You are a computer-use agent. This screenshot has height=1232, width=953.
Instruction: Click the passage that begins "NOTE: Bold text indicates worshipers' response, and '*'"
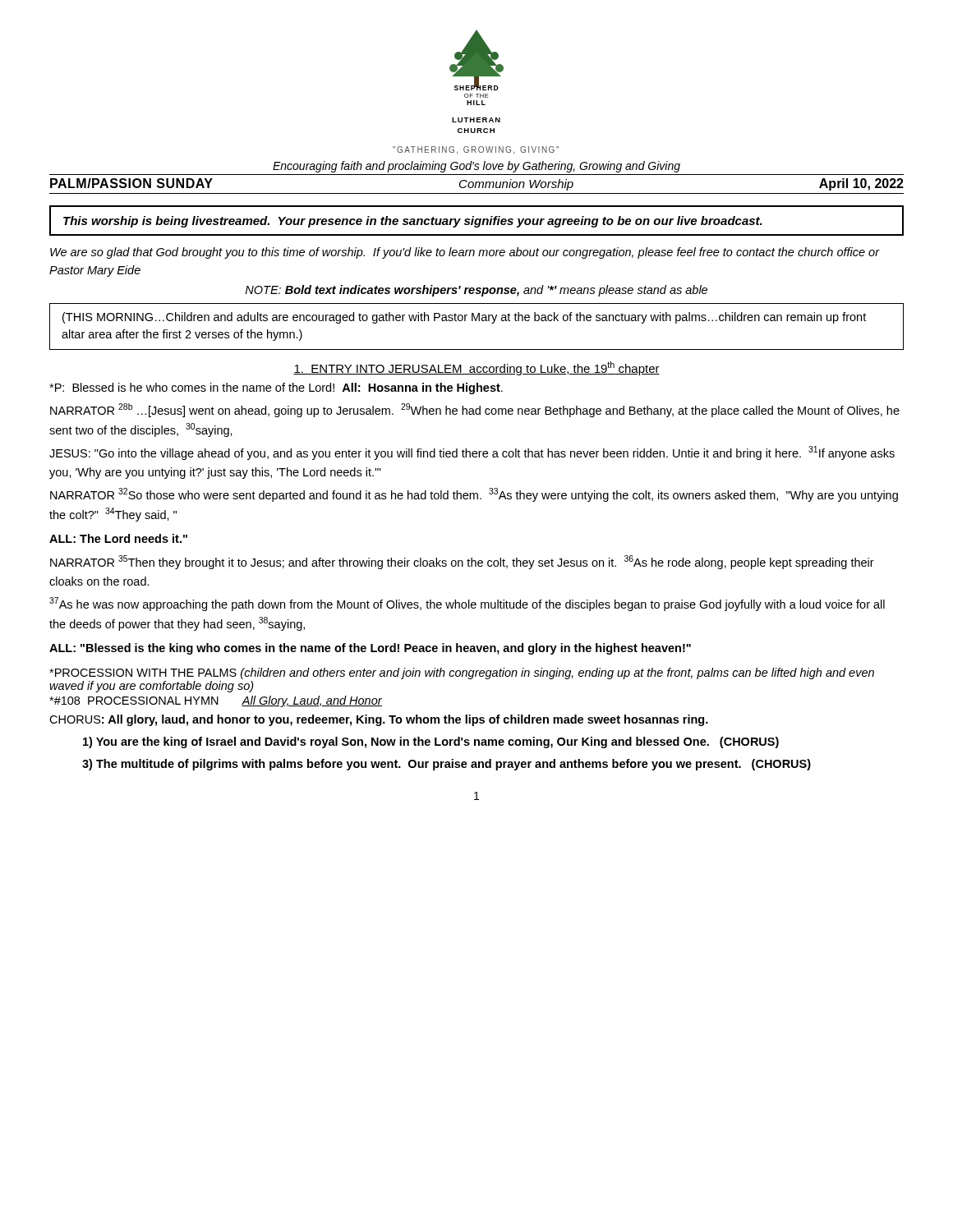tap(476, 290)
